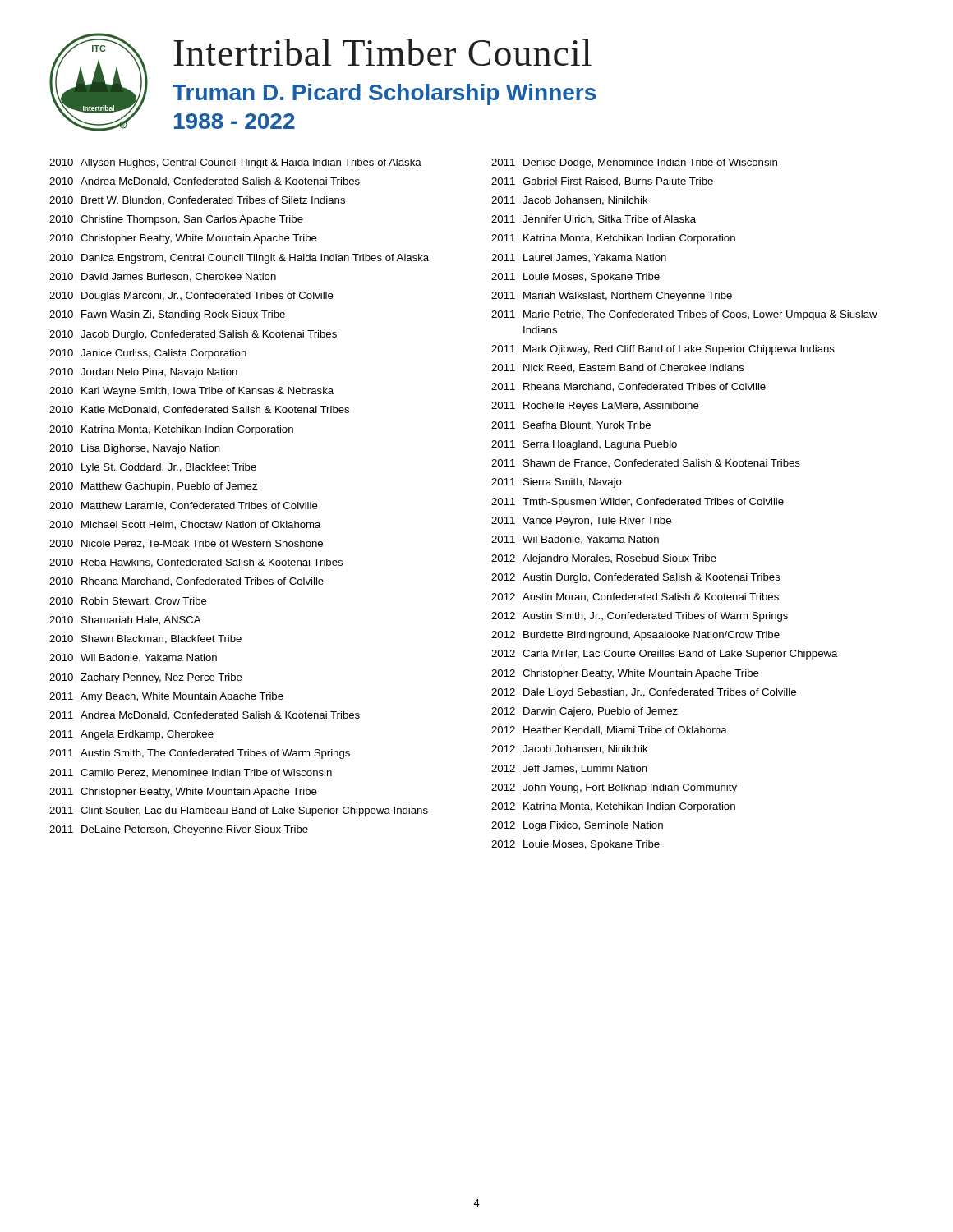Image resolution: width=953 pixels, height=1232 pixels.
Task: Locate the list item with the text "2011 Nick Reed, Eastern"
Action: 698,368
